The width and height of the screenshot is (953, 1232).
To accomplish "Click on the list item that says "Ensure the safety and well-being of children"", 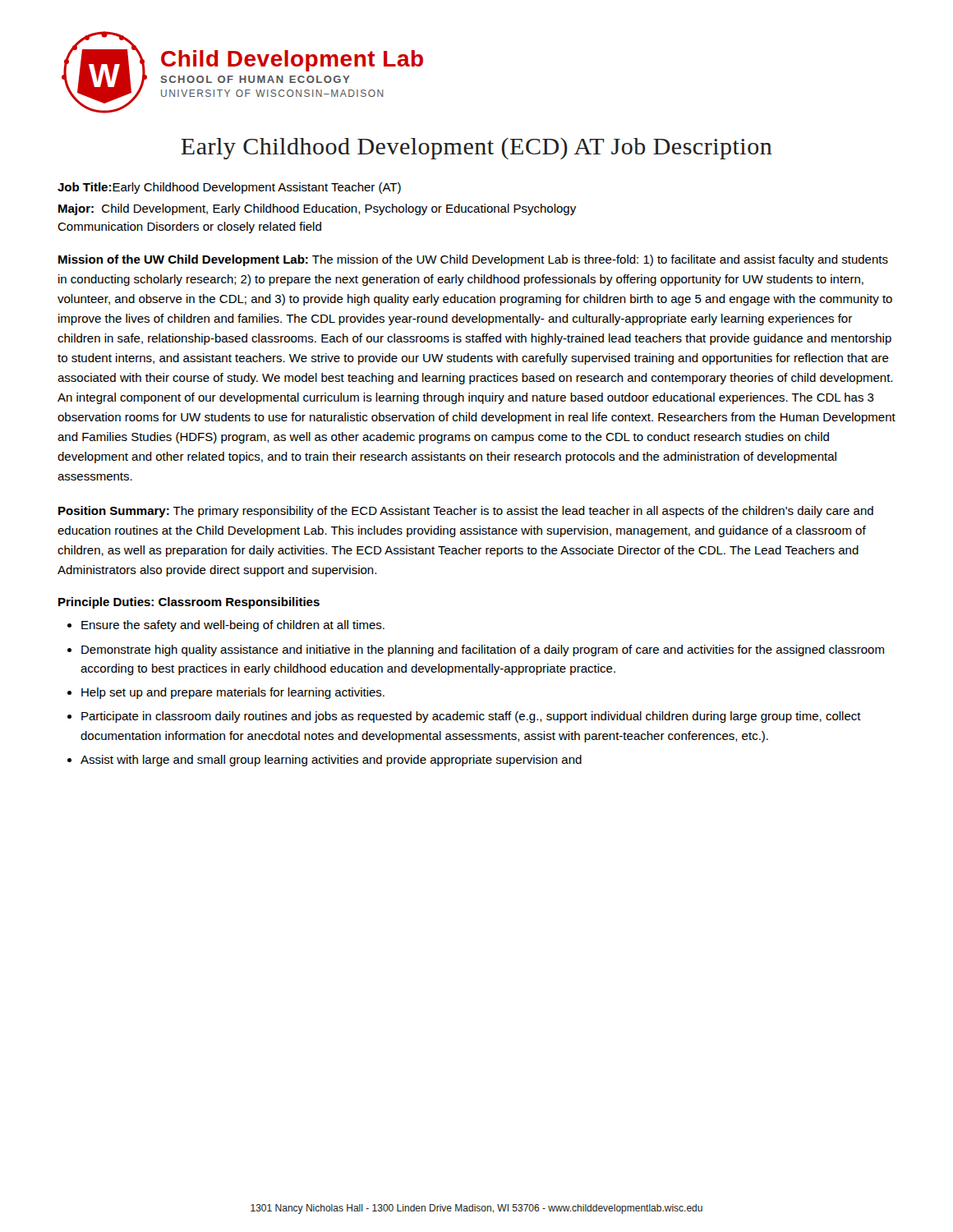I will (x=233, y=625).
